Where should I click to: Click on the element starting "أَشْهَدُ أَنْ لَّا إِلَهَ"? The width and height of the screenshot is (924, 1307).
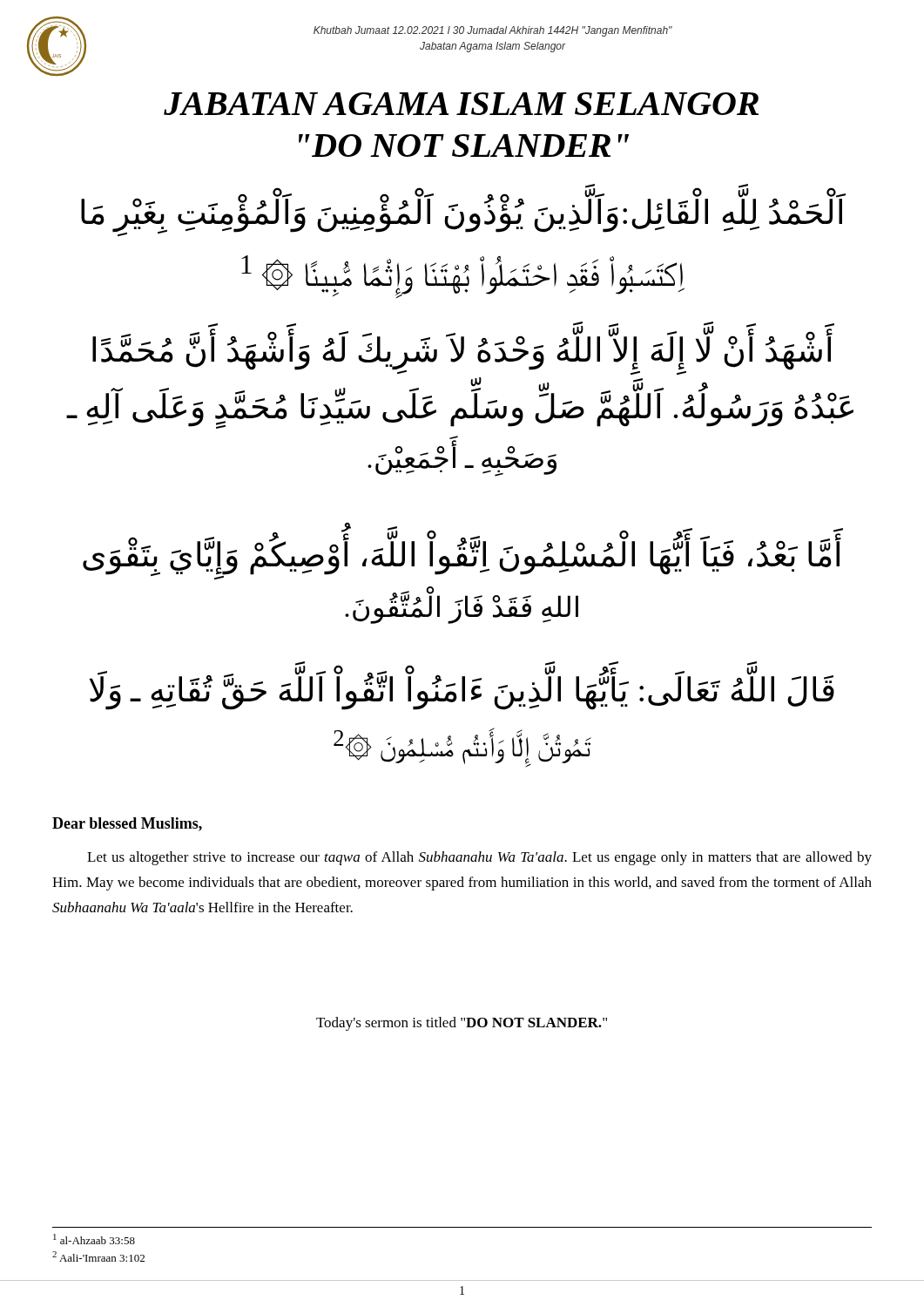462,402
